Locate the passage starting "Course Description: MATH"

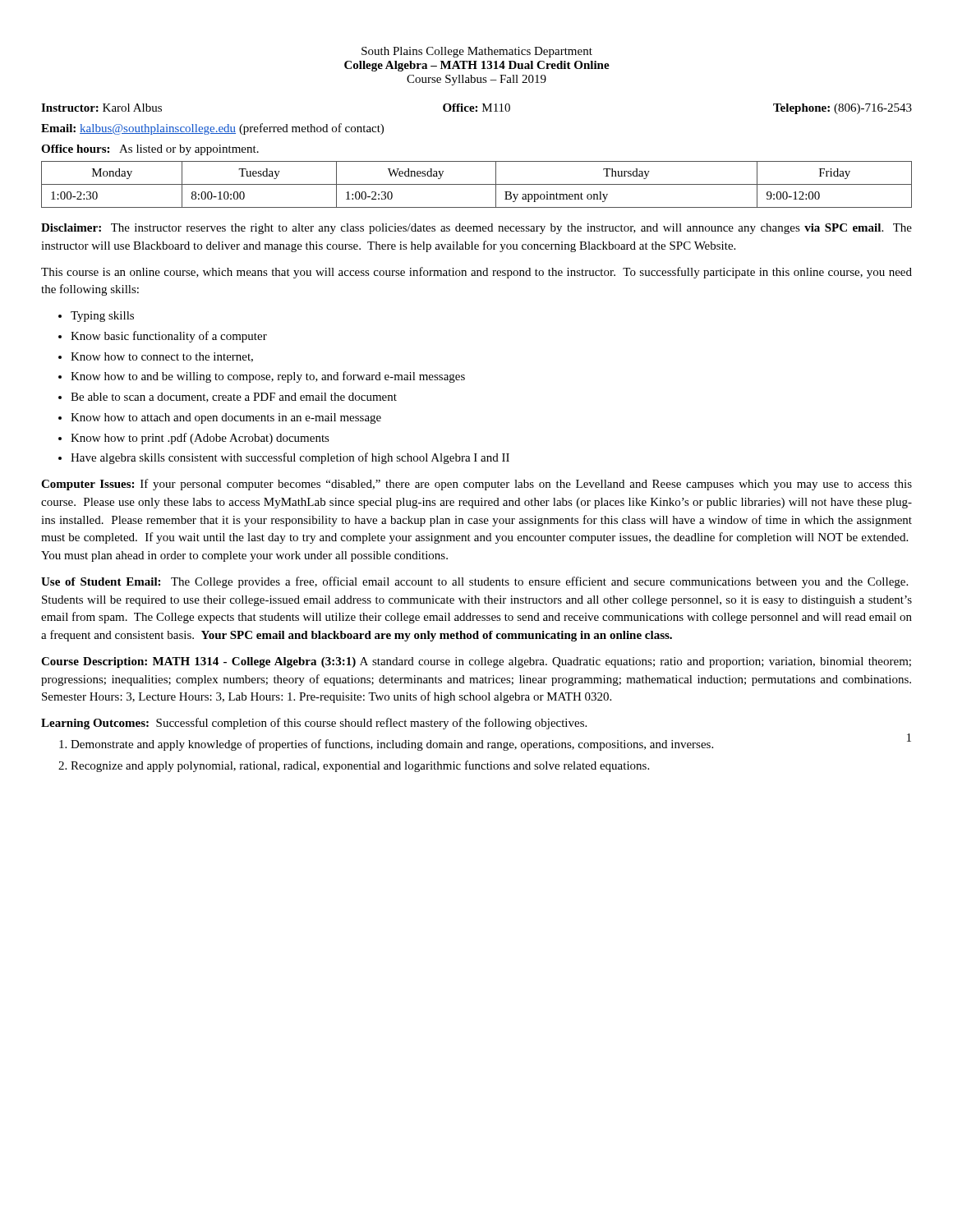pos(476,679)
